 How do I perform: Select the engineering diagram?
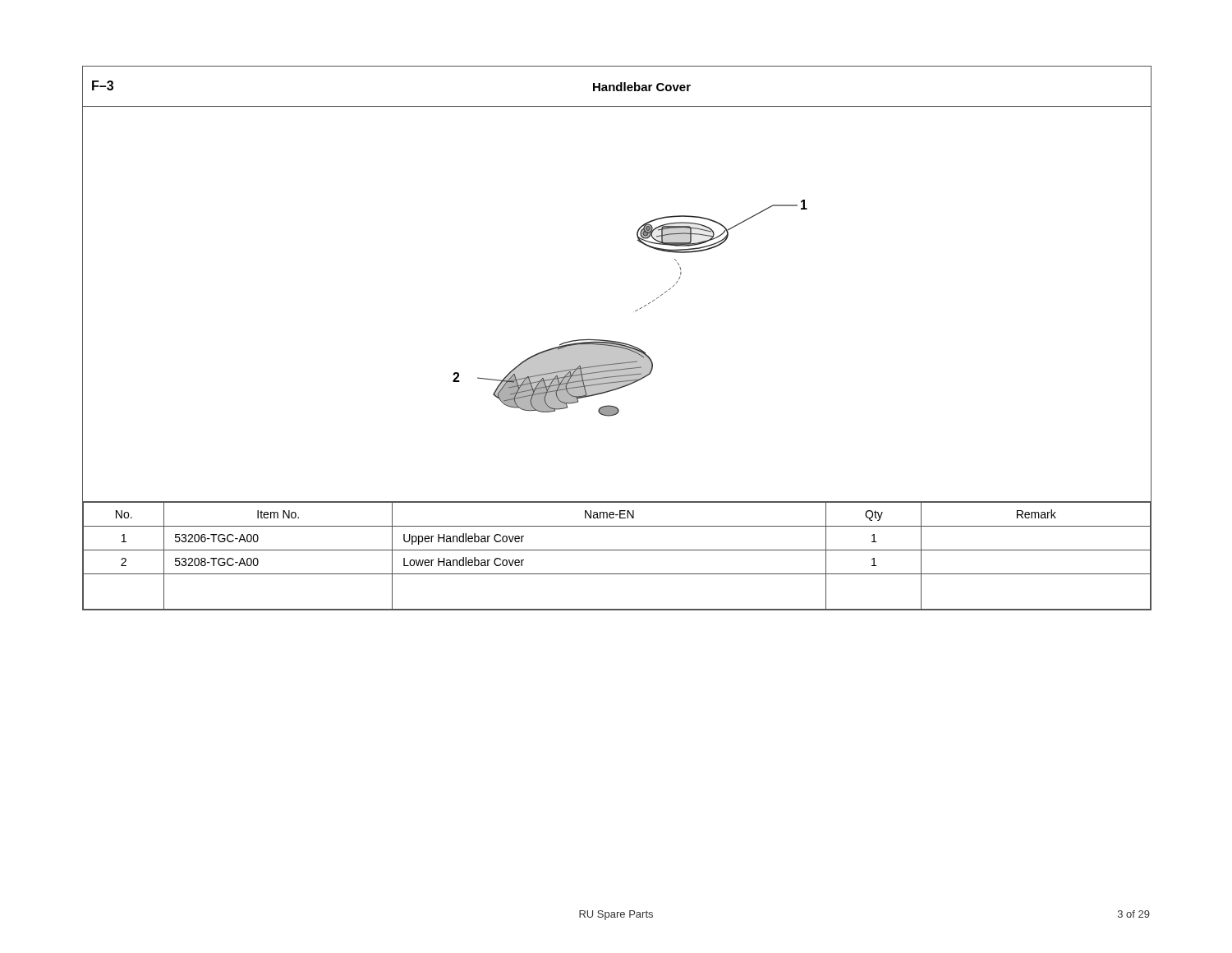point(617,304)
